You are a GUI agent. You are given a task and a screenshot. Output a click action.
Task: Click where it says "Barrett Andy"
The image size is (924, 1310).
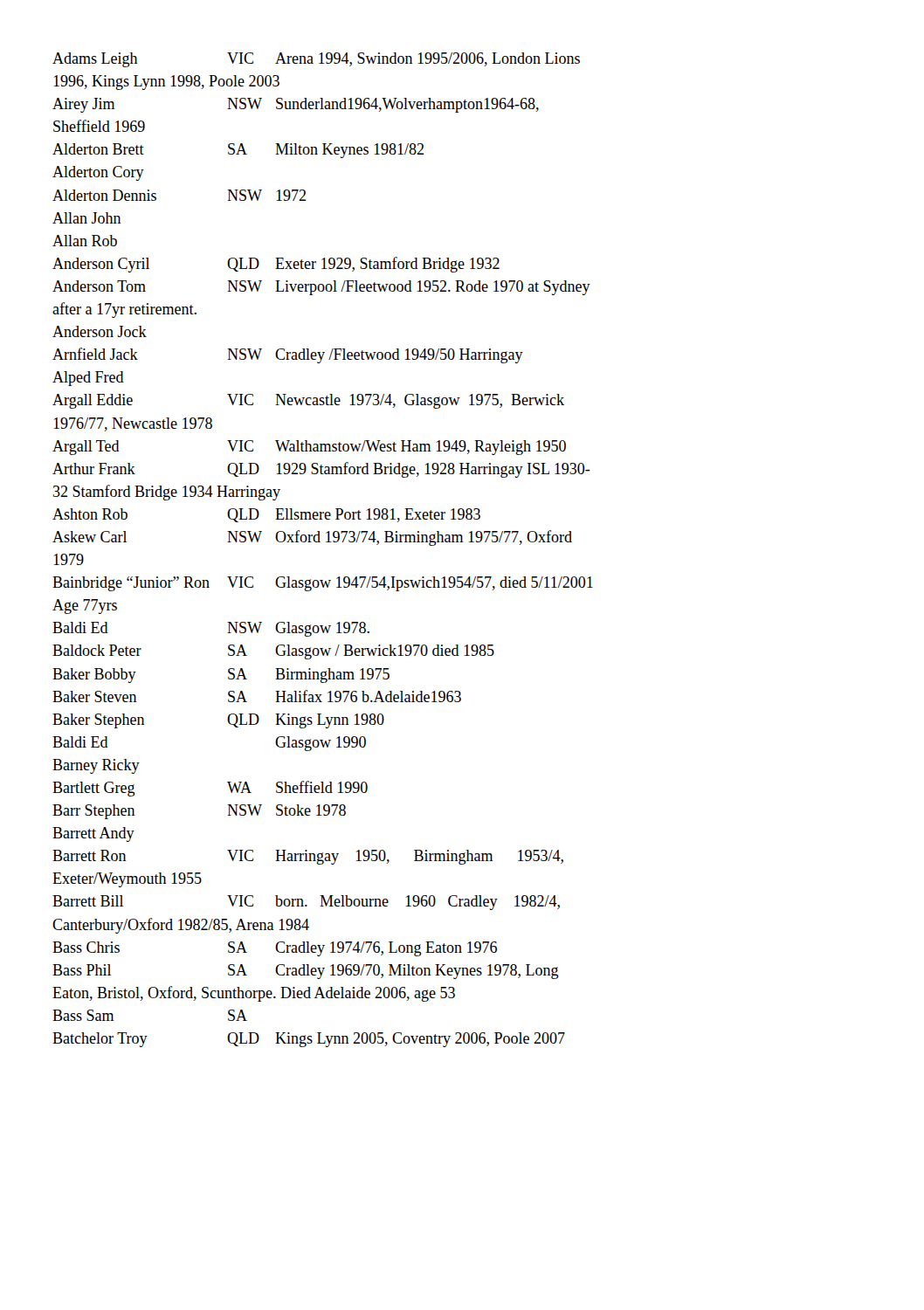140,833
